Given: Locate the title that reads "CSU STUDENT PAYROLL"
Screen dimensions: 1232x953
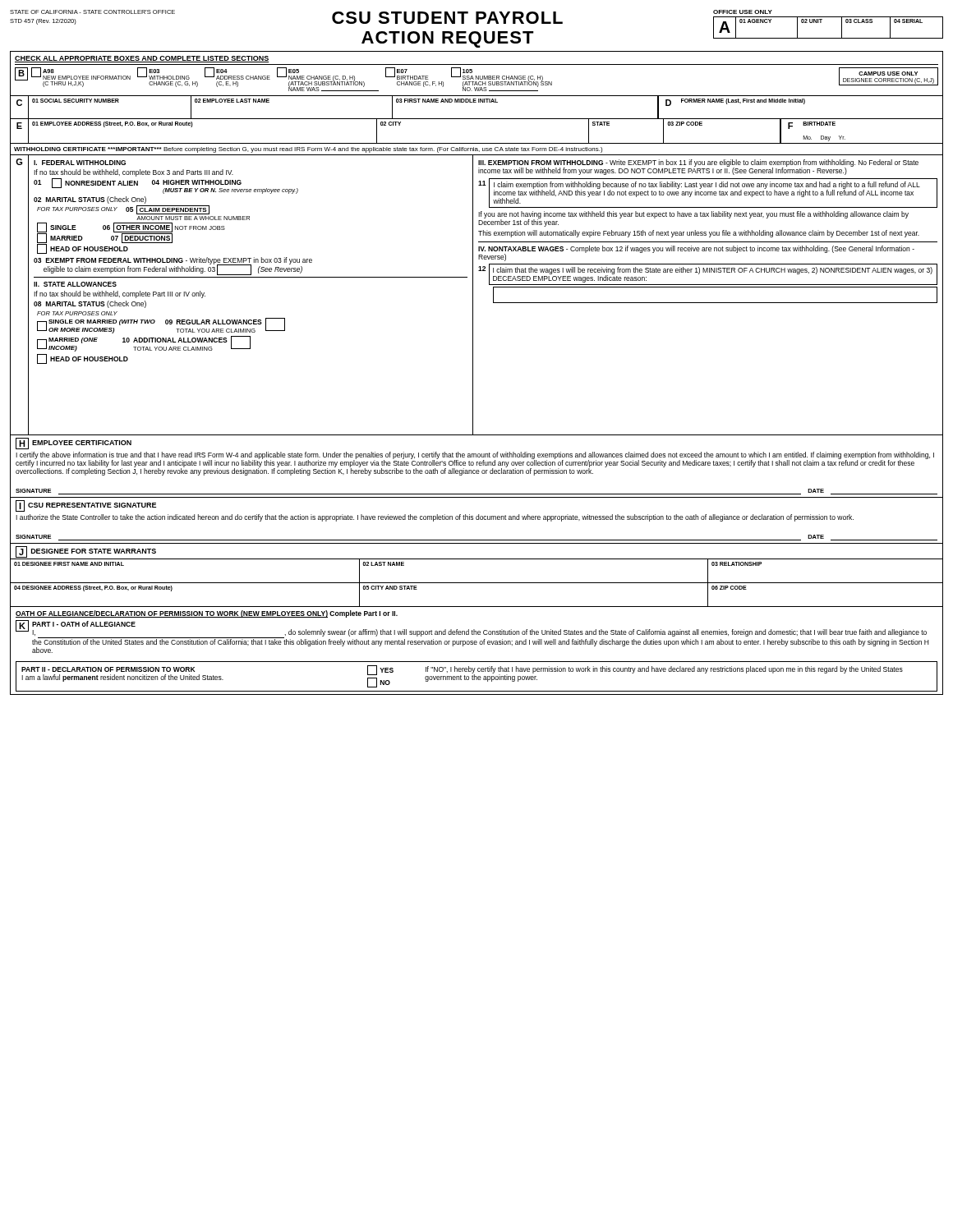Looking at the screenshot, I should [x=448, y=28].
